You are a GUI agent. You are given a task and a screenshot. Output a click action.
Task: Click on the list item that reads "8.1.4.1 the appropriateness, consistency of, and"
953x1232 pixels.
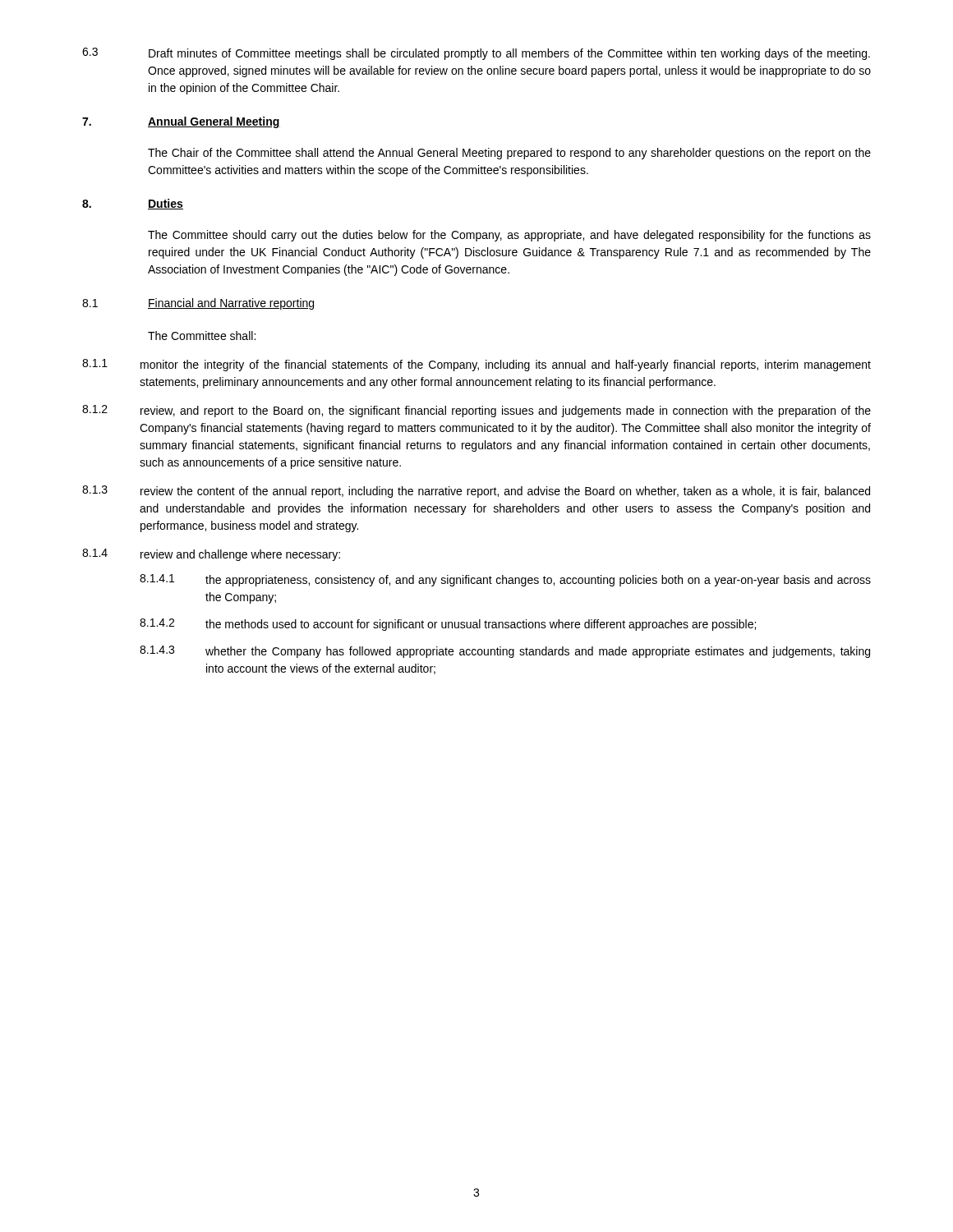coord(505,589)
